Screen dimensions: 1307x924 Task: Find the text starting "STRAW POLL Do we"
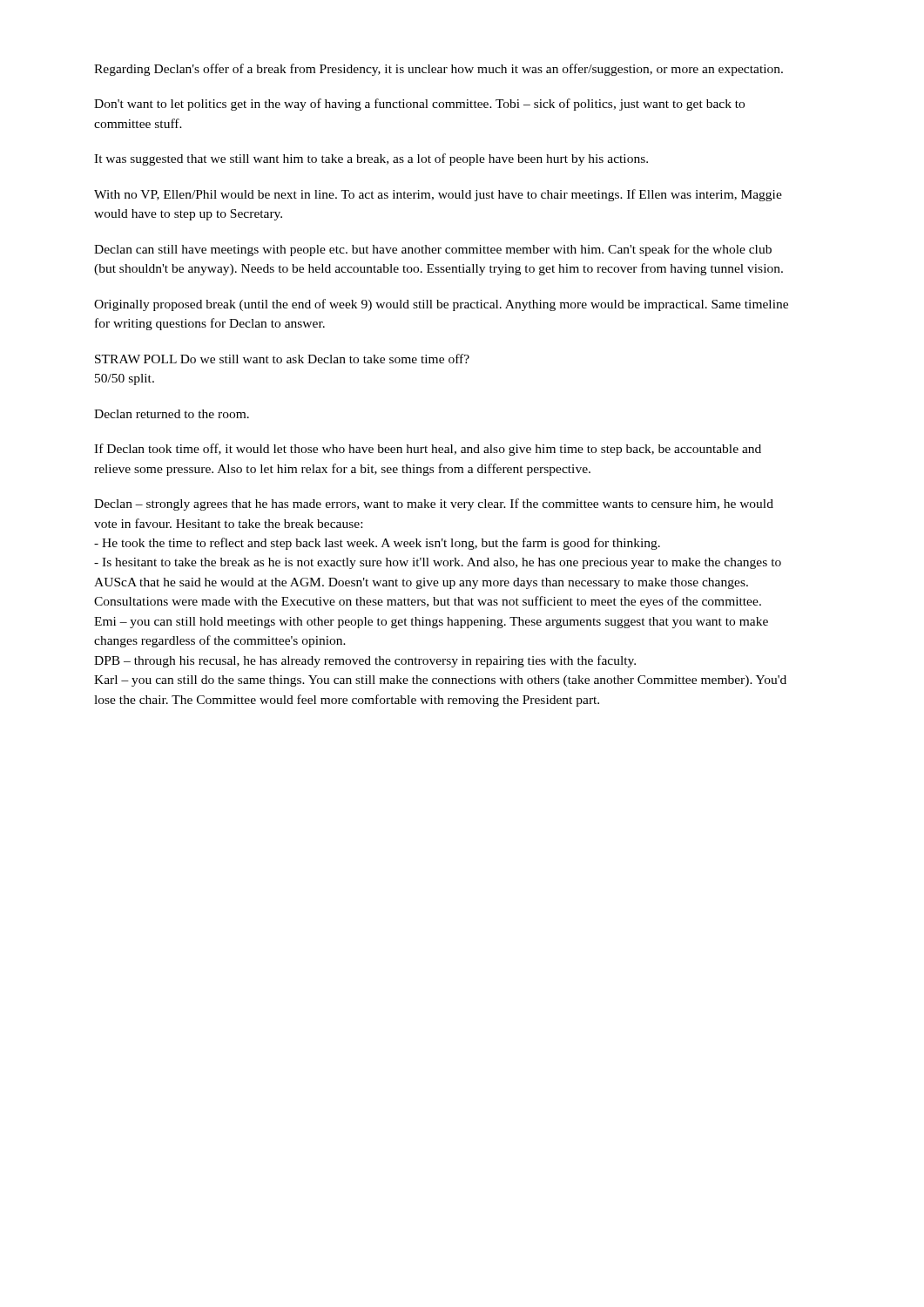[x=282, y=368]
